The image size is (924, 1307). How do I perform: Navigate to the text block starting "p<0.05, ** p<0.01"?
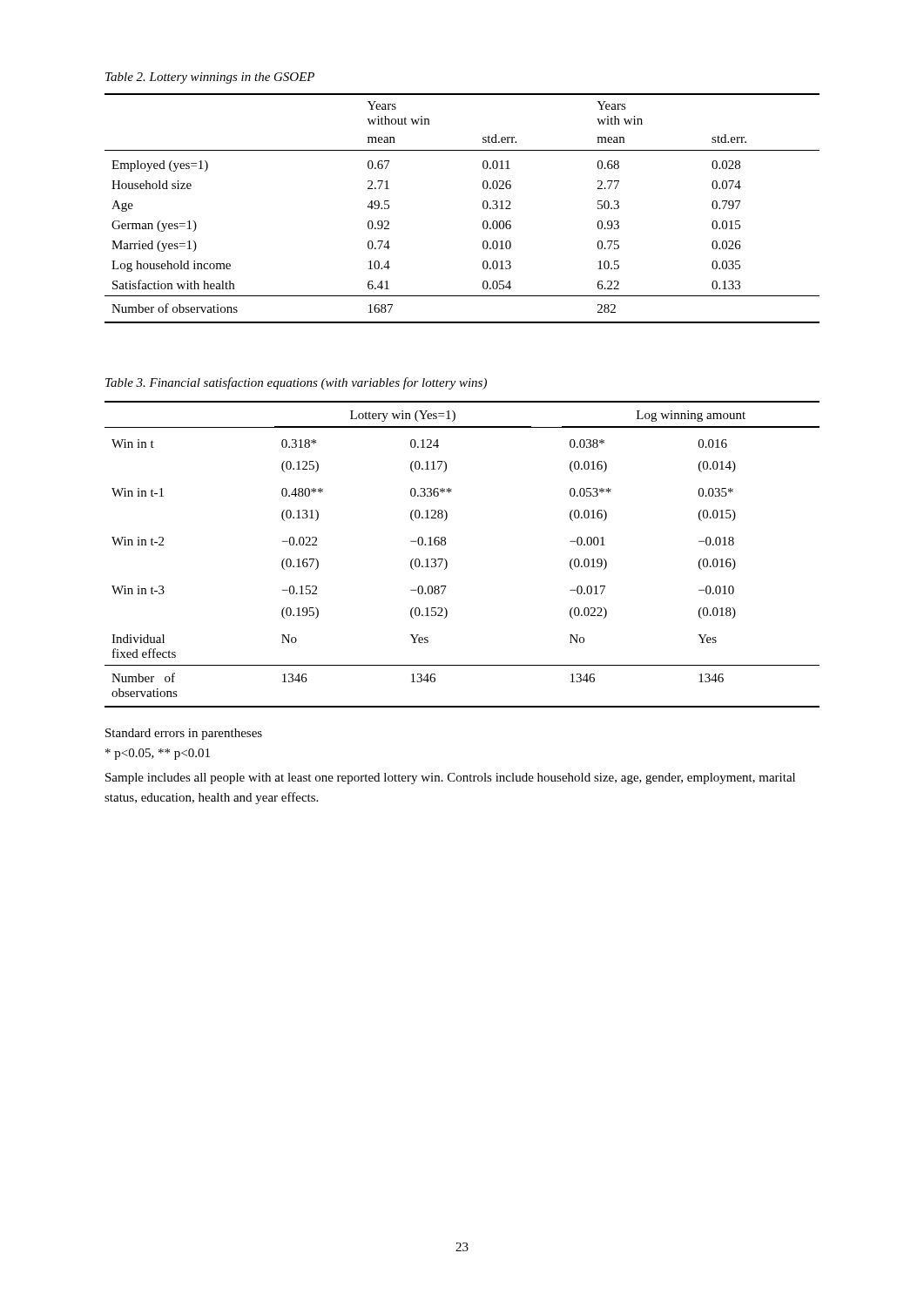pos(158,753)
